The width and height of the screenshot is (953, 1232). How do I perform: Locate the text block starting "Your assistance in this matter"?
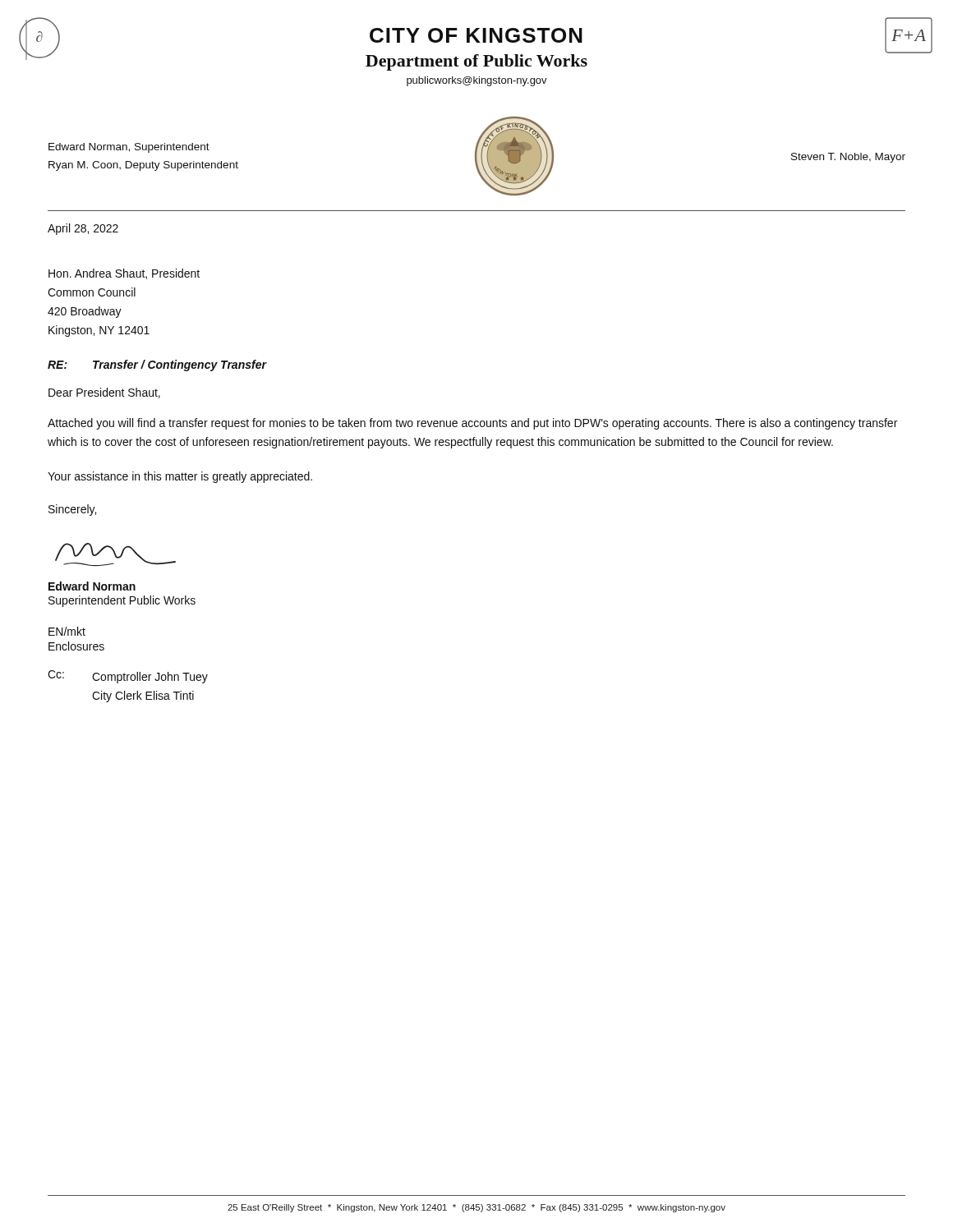point(180,476)
